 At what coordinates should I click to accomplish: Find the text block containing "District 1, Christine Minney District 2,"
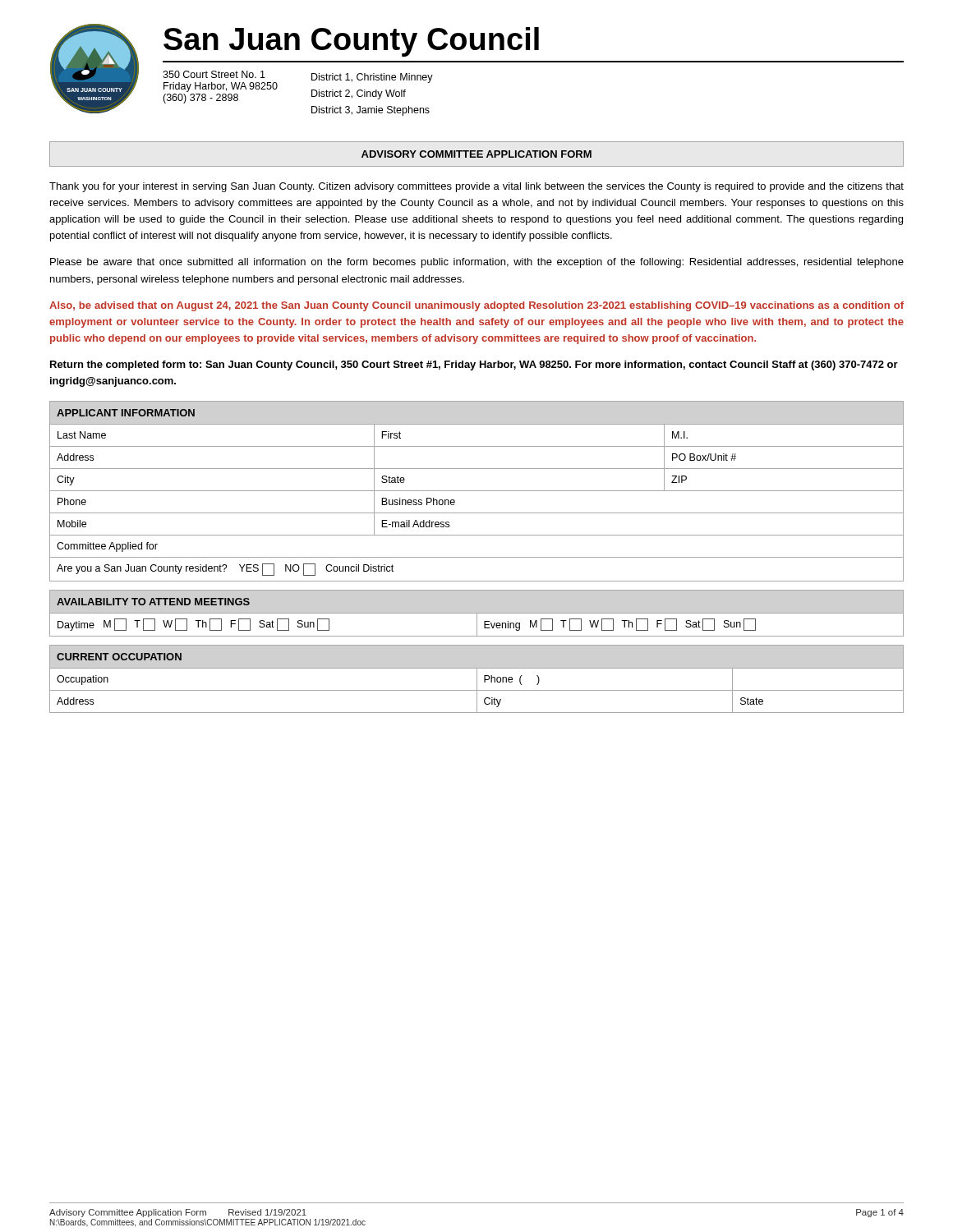pyautogui.click(x=372, y=94)
